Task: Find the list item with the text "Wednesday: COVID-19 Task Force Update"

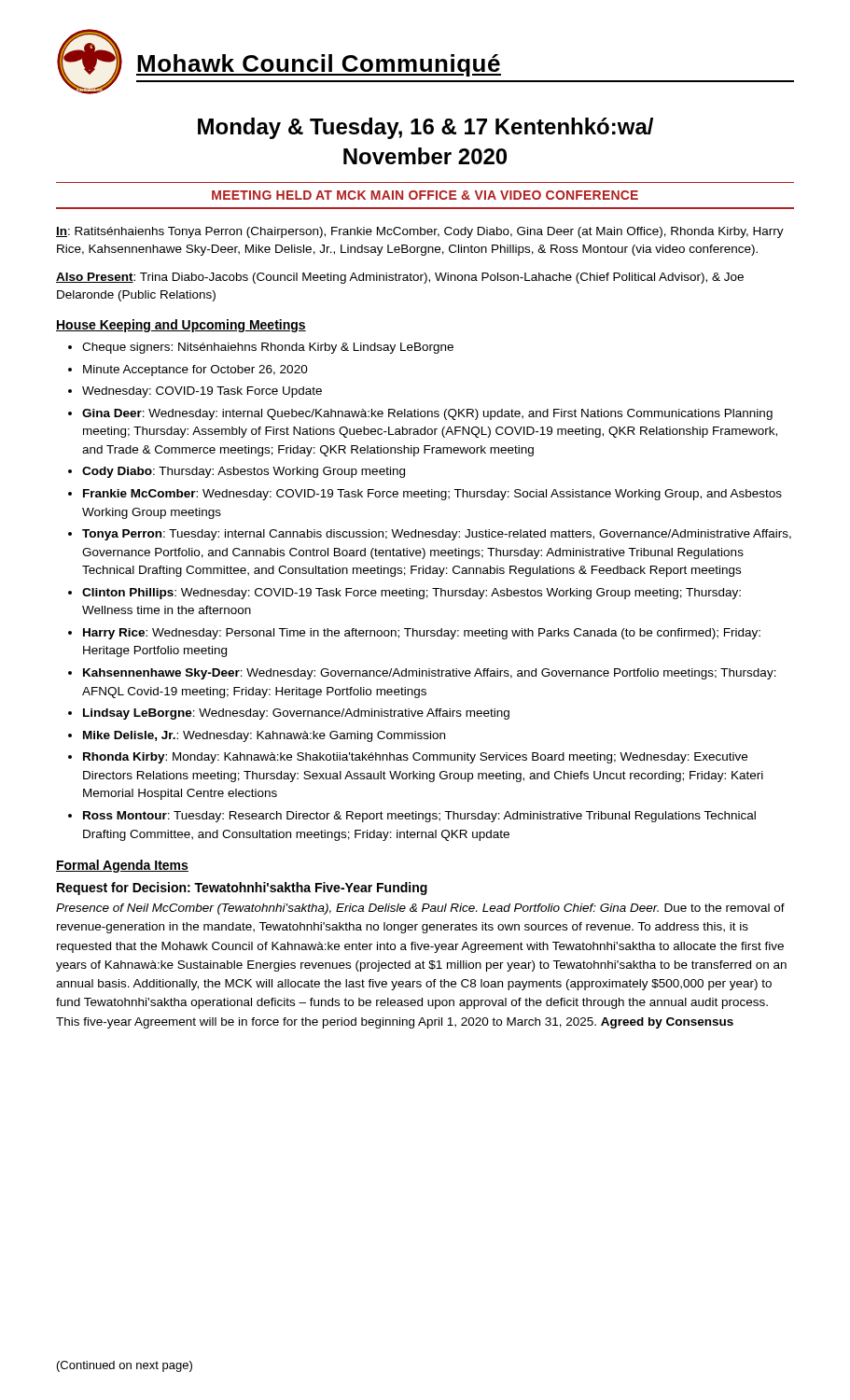Action: (202, 391)
